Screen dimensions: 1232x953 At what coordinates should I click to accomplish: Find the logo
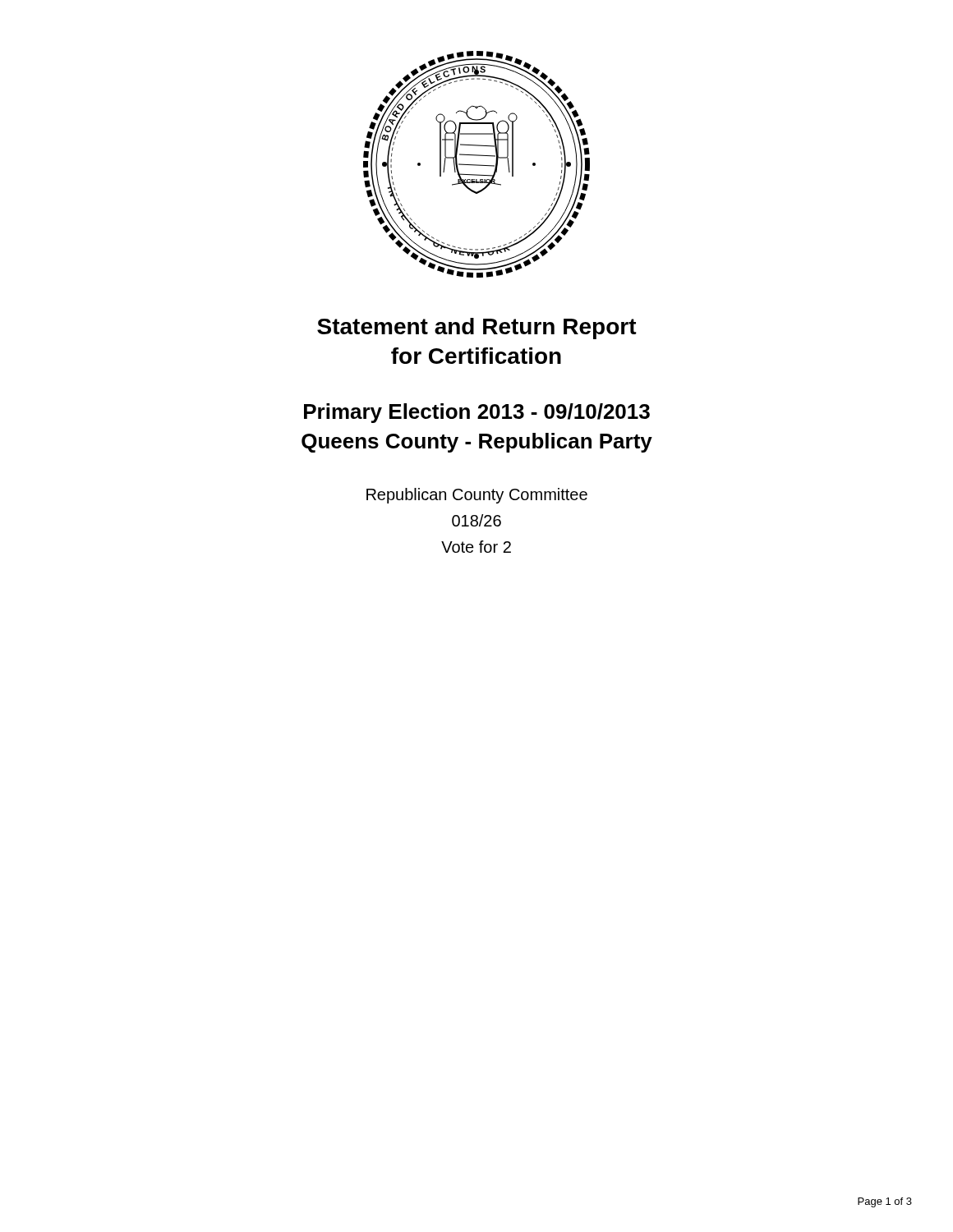(x=476, y=164)
